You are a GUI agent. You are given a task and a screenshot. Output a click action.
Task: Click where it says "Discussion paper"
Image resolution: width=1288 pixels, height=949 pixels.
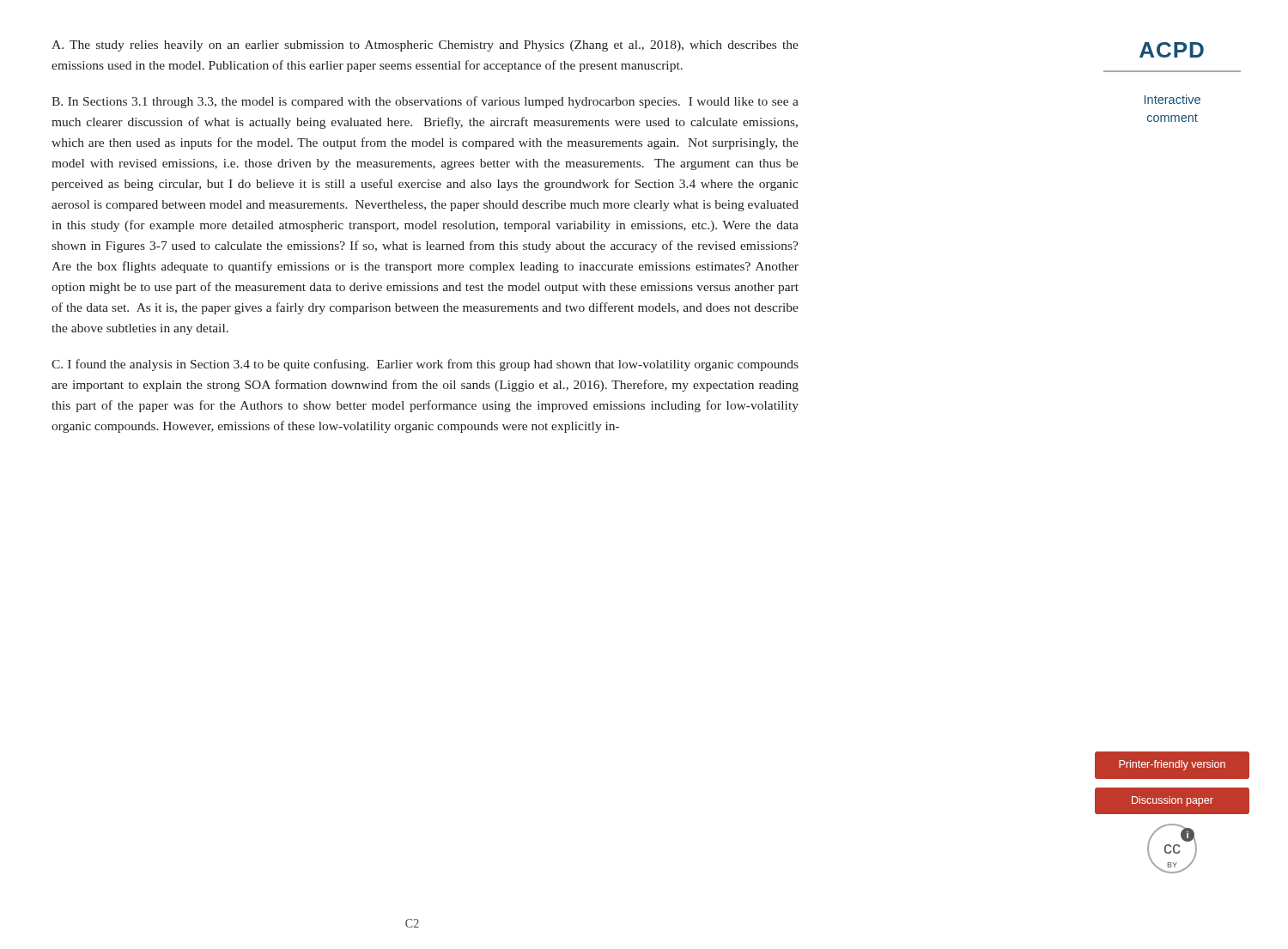pyautogui.click(x=1172, y=801)
